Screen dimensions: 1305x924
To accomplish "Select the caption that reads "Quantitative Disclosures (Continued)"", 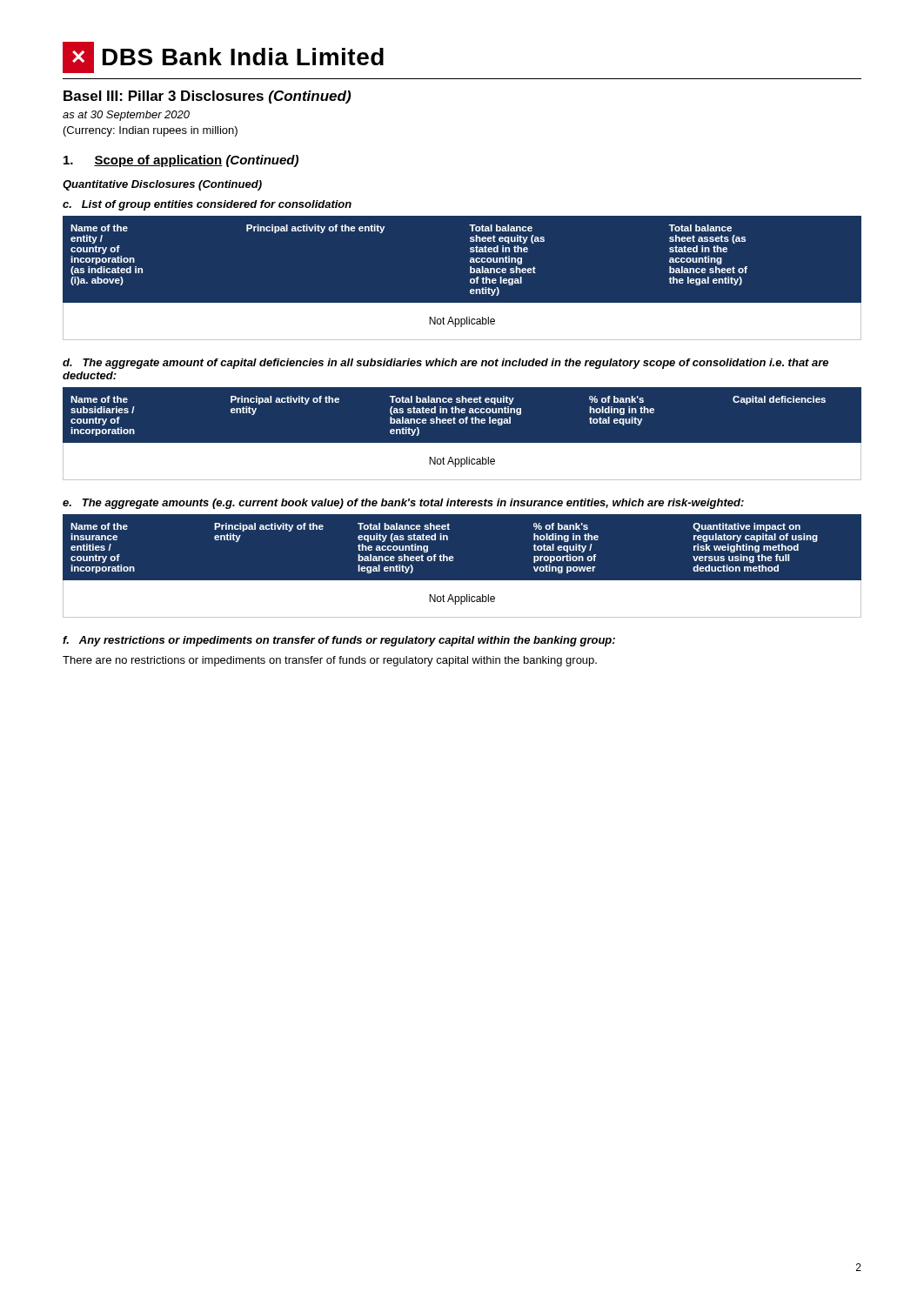I will tap(162, 184).
